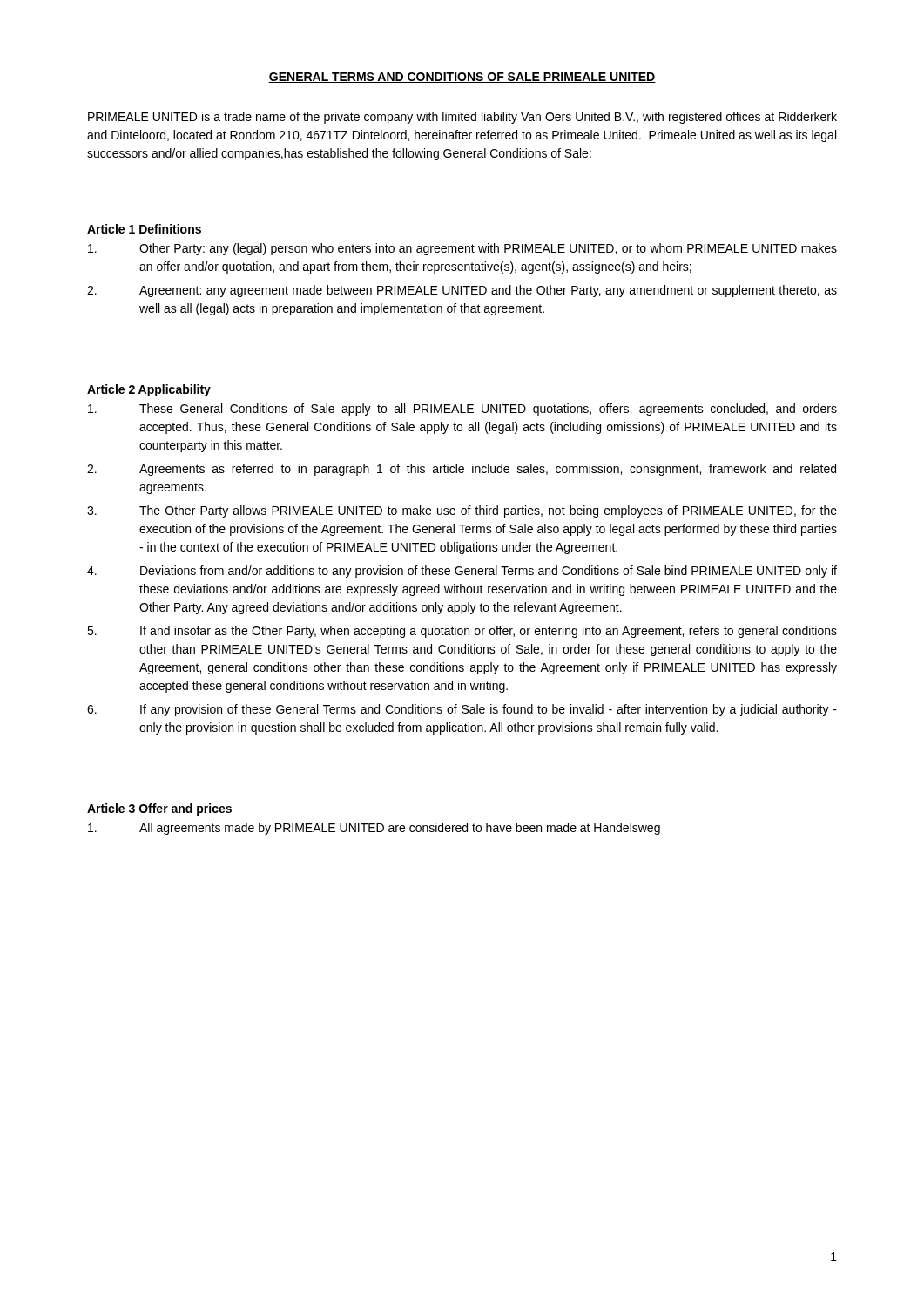924x1307 pixels.
Task: Navigate to the passage starting "2. Agreement: any agreement made"
Action: 462,300
